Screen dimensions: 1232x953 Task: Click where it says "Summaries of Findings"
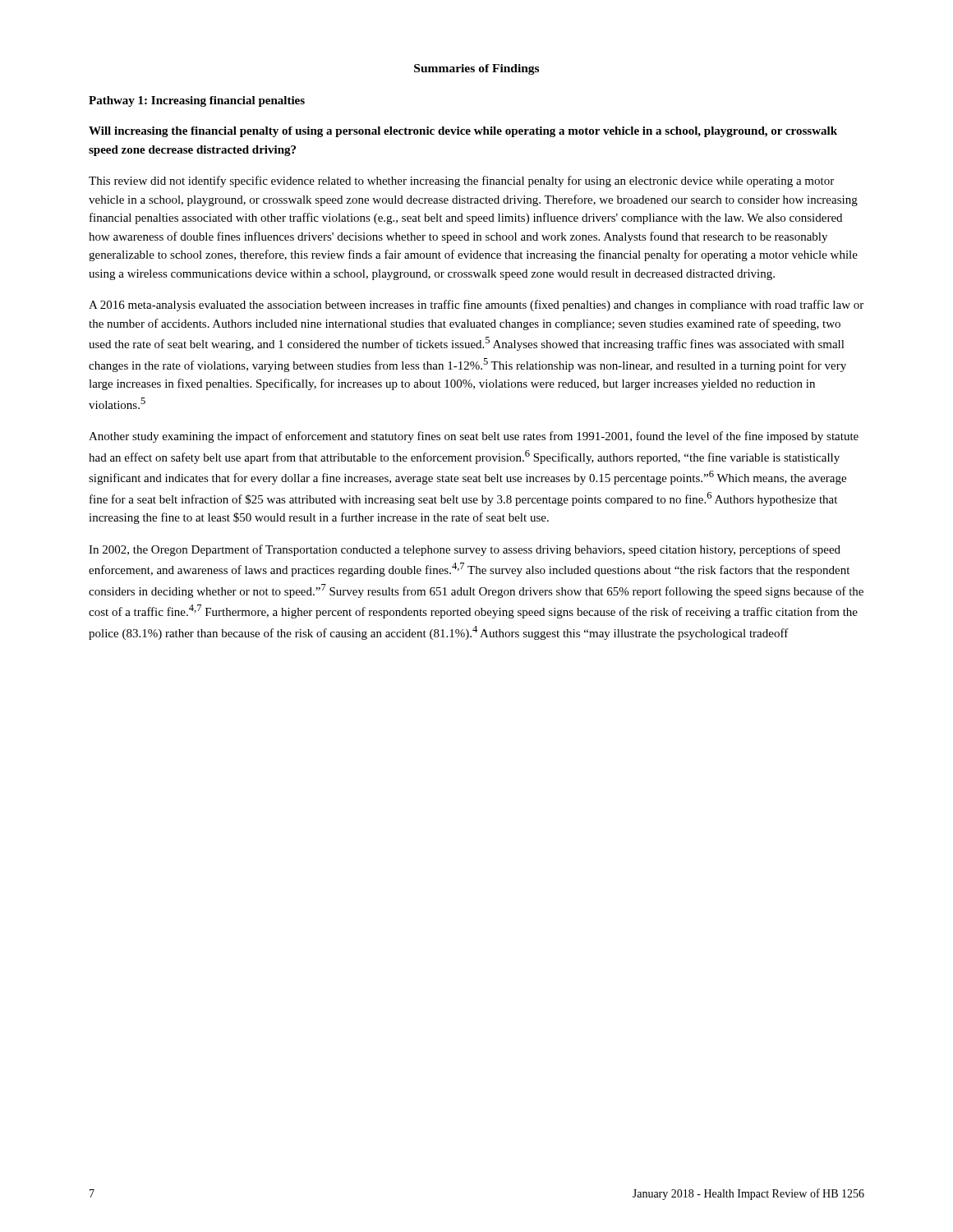coord(476,68)
